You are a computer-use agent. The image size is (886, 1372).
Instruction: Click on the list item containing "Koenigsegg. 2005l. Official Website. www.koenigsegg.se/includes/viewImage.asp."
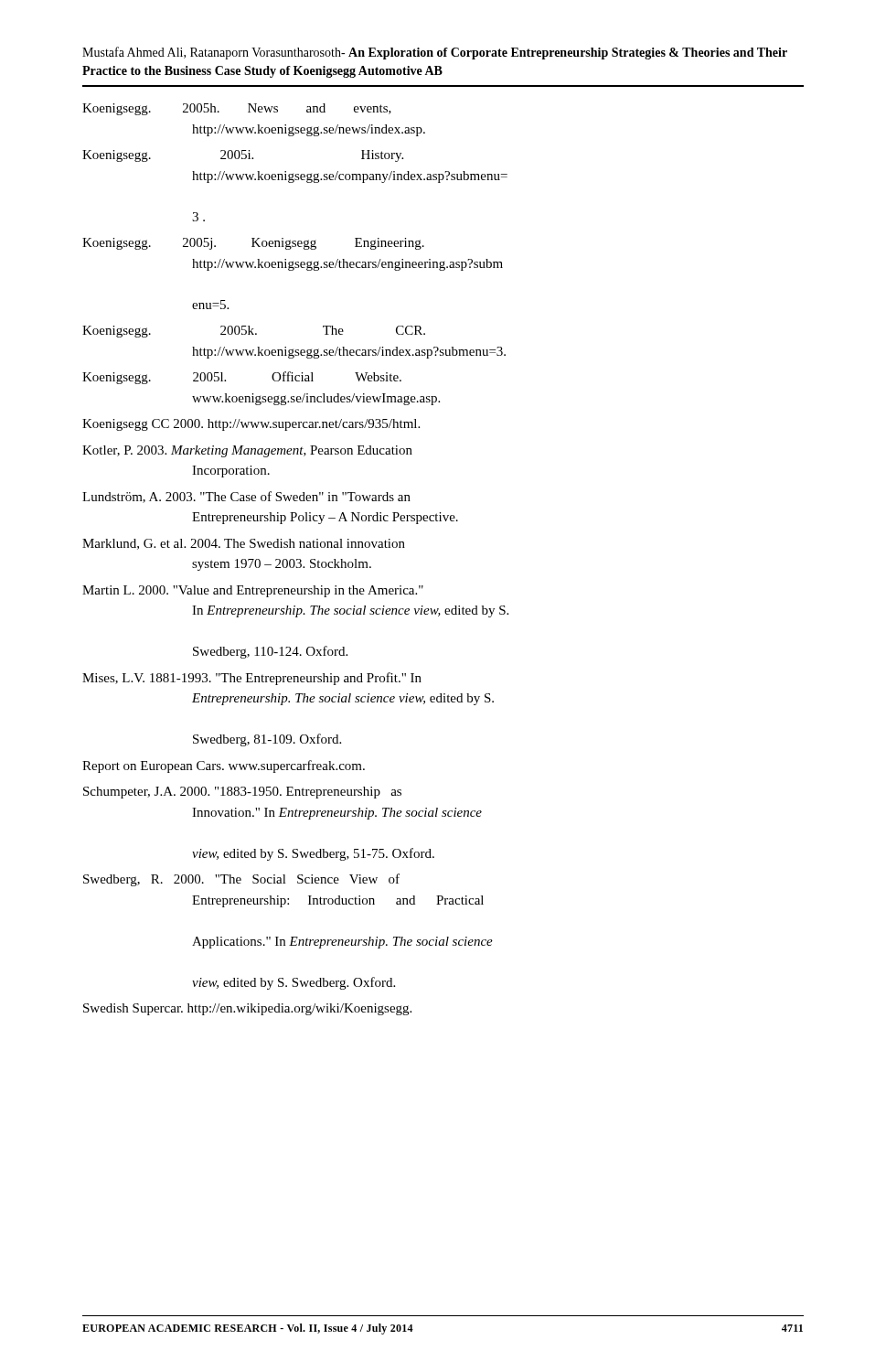click(x=443, y=389)
